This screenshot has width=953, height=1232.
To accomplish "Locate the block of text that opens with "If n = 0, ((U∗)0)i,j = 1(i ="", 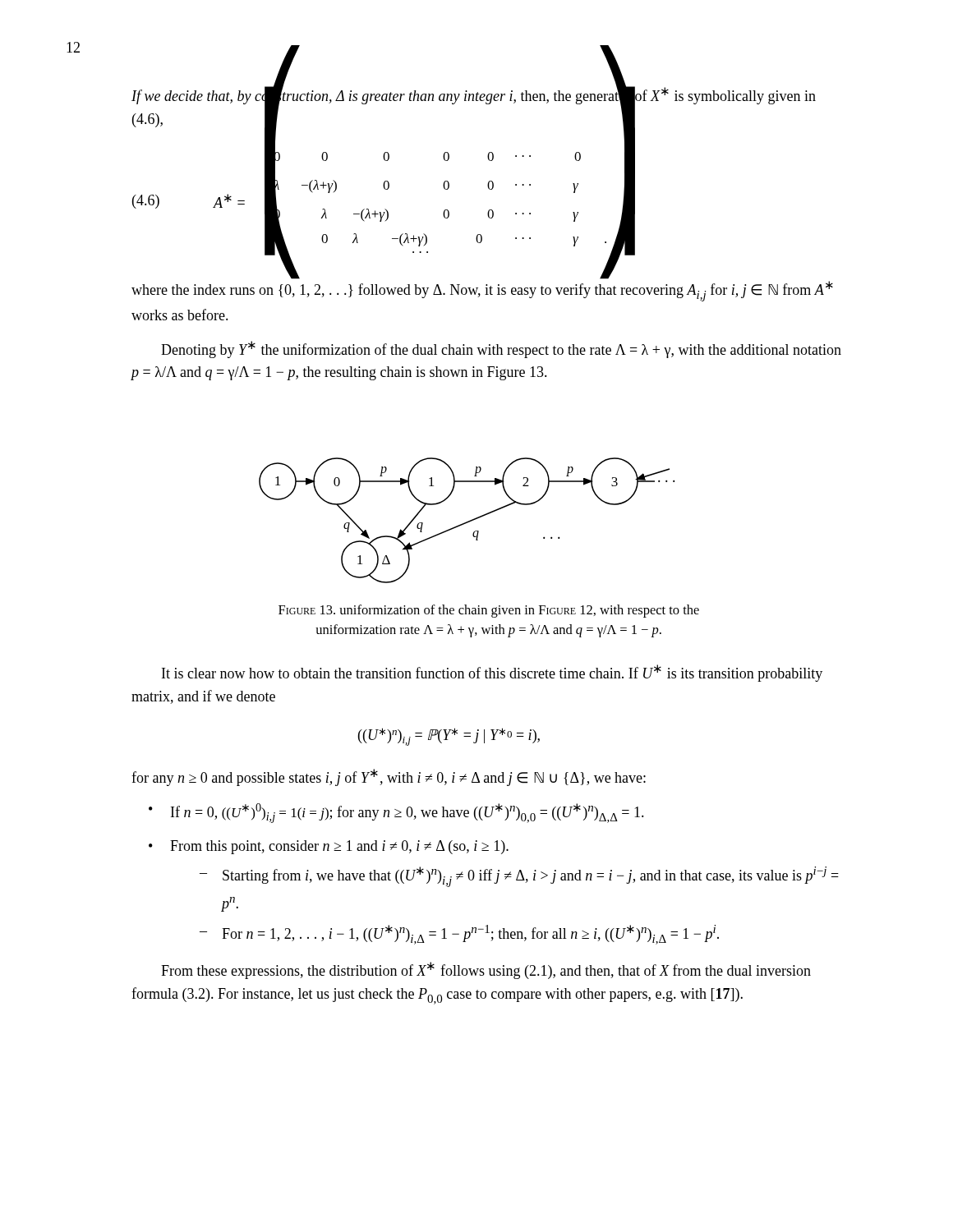I will (407, 812).
